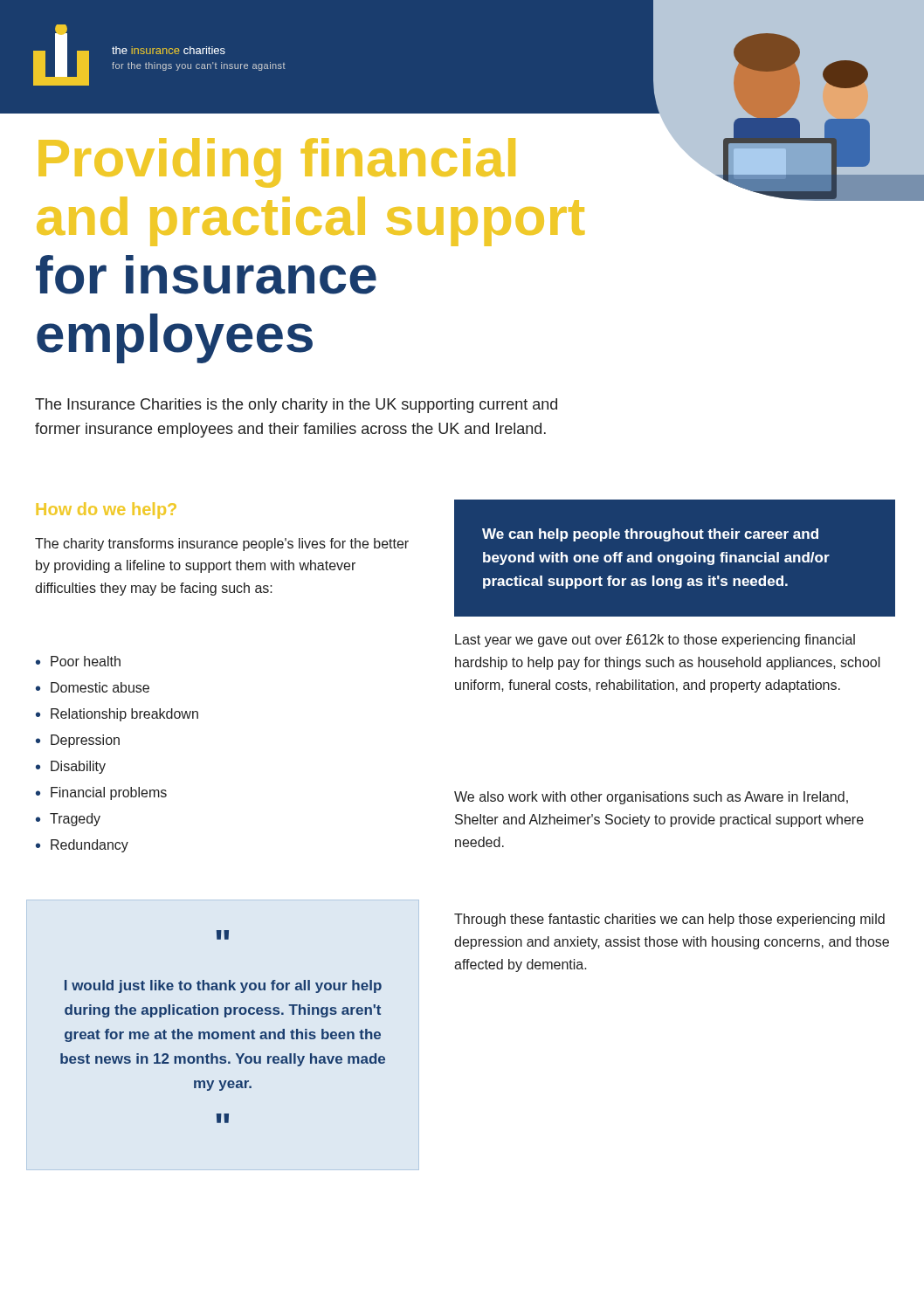Screen dimensions: 1310x924
Task: Find the element starting "Last year we gave"
Action: click(x=667, y=662)
